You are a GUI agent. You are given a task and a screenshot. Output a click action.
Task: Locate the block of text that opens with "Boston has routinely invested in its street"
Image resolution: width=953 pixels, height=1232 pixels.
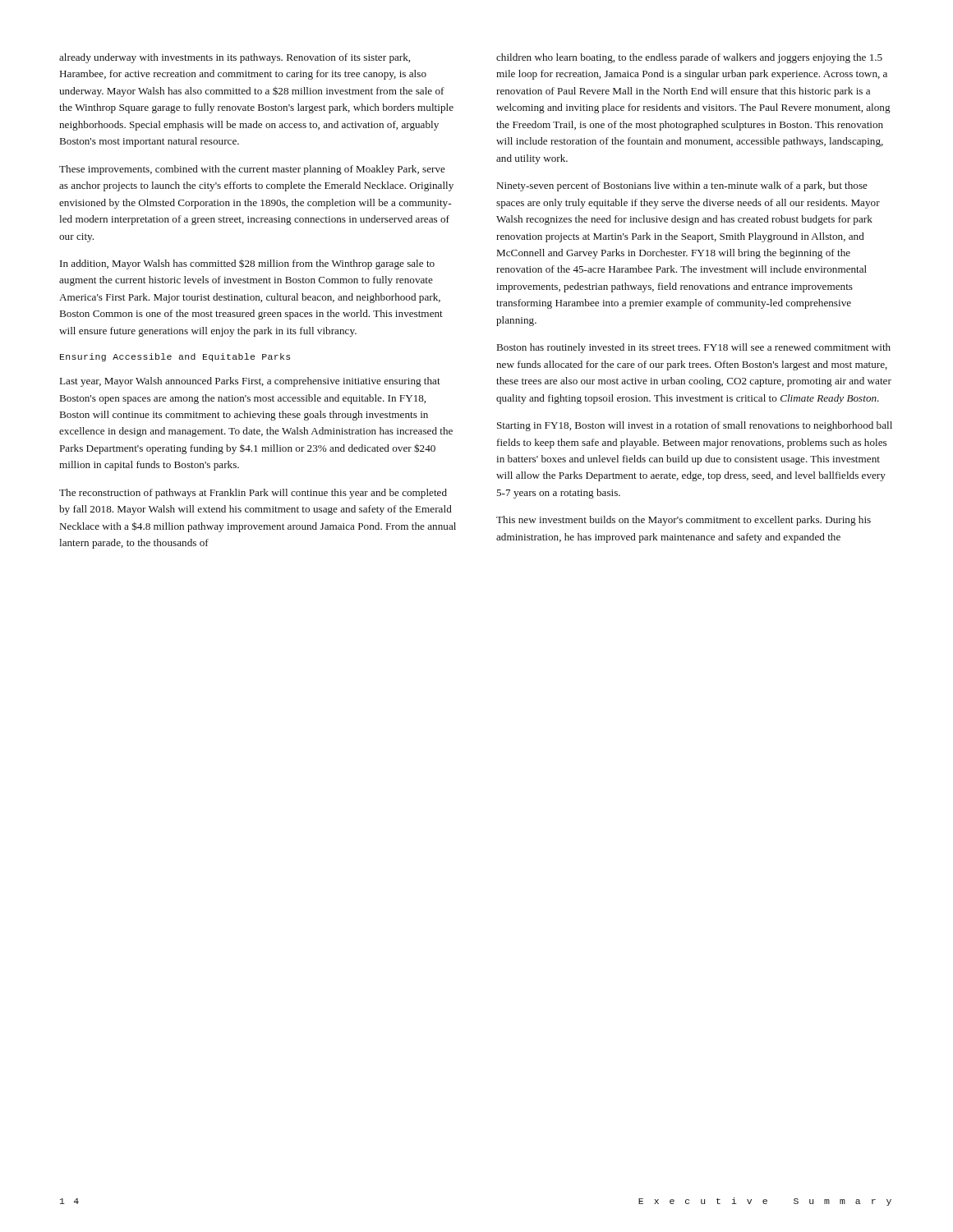pyautogui.click(x=695, y=373)
